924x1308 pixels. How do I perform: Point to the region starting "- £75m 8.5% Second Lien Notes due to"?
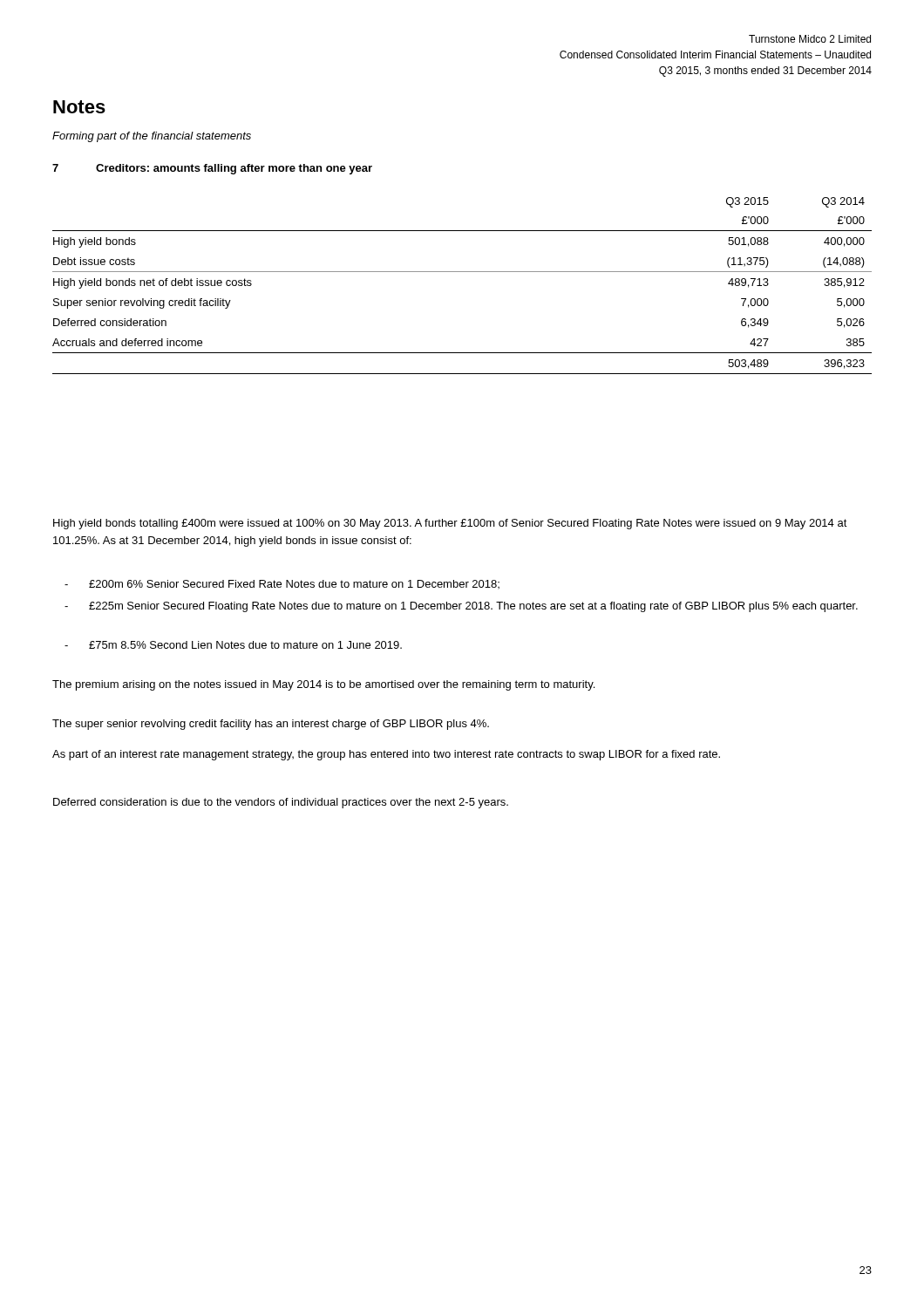(x=227, y=645)
